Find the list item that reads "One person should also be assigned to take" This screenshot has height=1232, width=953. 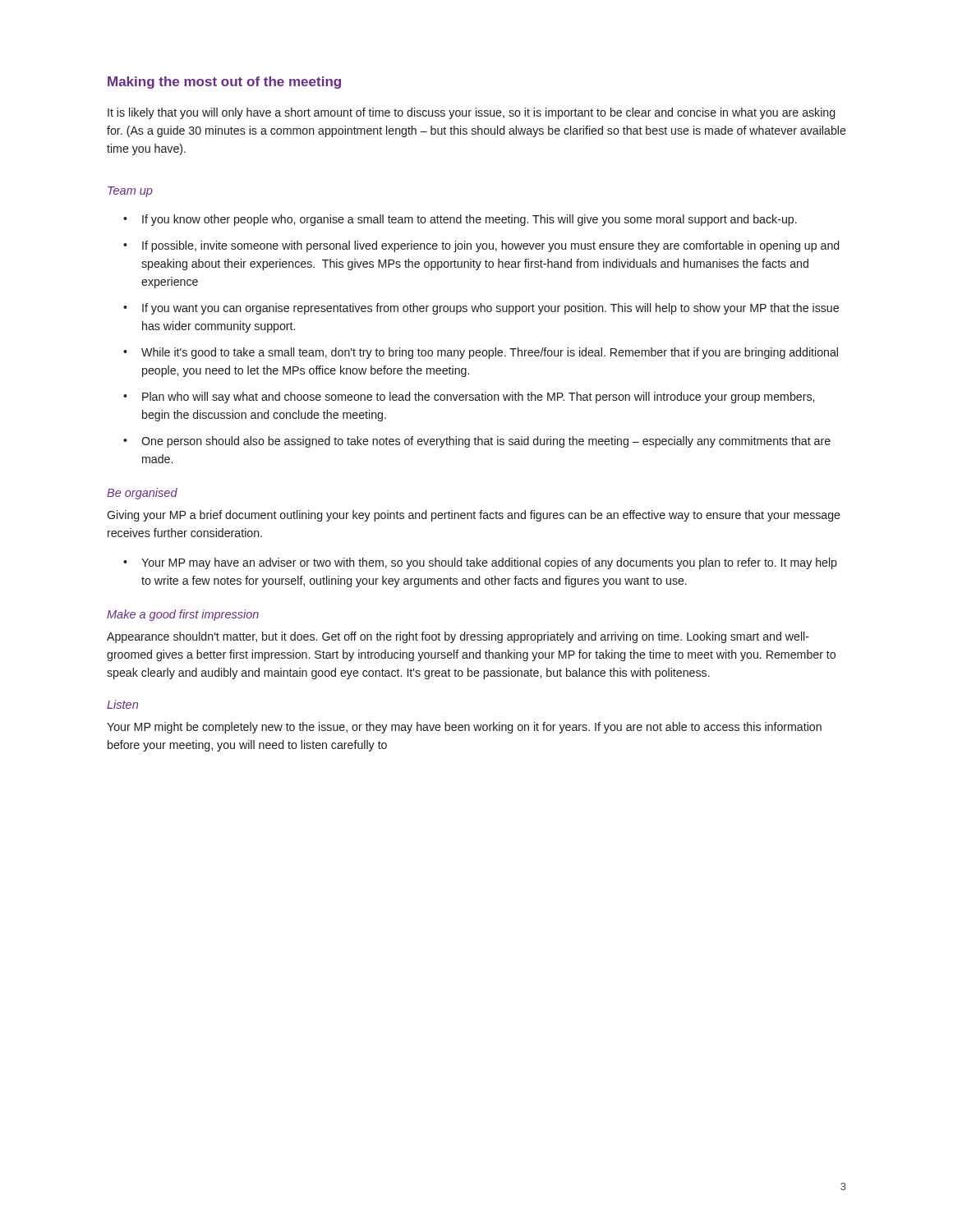[x=485, y=450]
